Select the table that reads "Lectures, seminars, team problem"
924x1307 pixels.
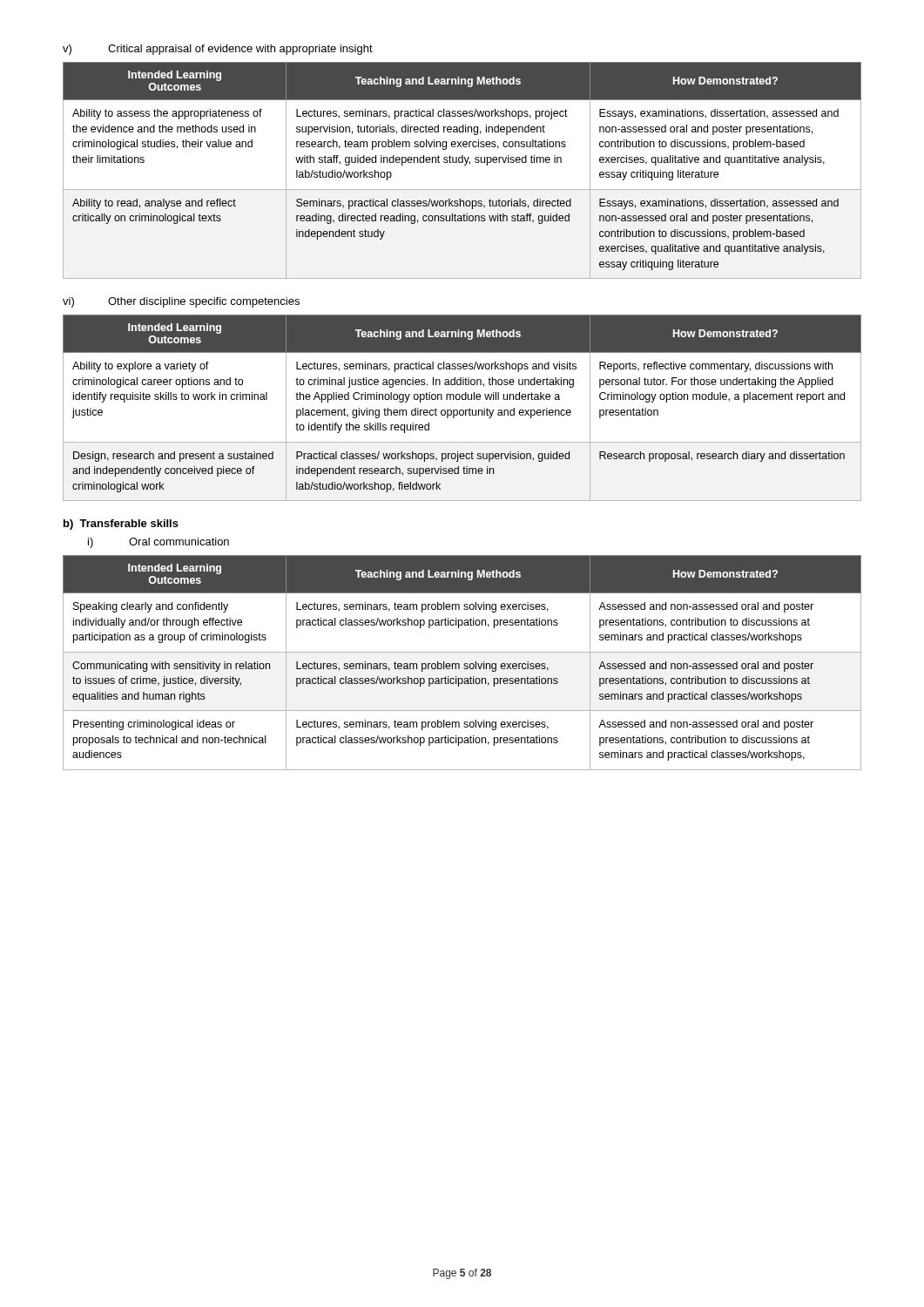[x=462, y=662]
